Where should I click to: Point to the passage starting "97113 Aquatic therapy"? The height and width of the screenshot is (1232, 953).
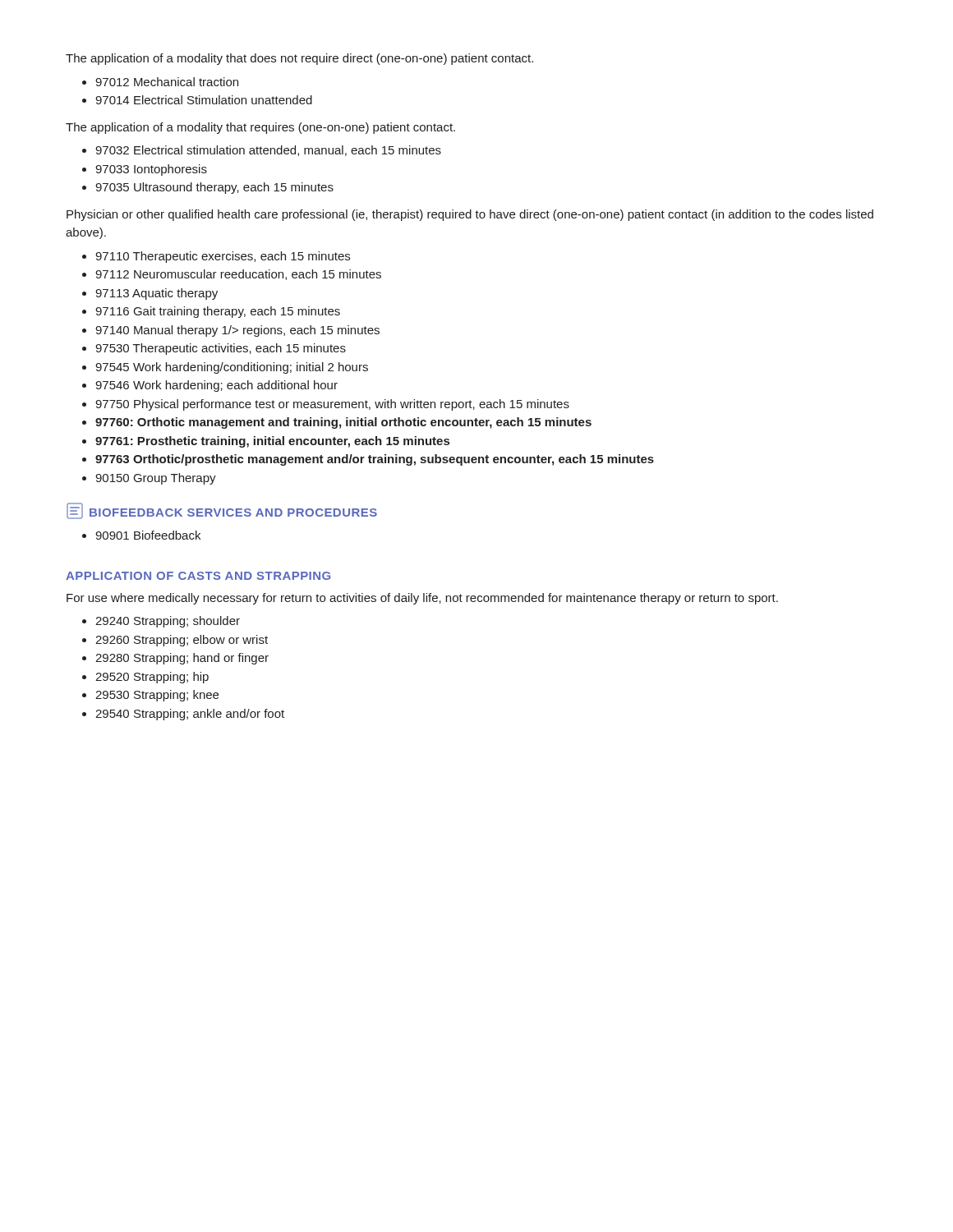pos(150,294)
